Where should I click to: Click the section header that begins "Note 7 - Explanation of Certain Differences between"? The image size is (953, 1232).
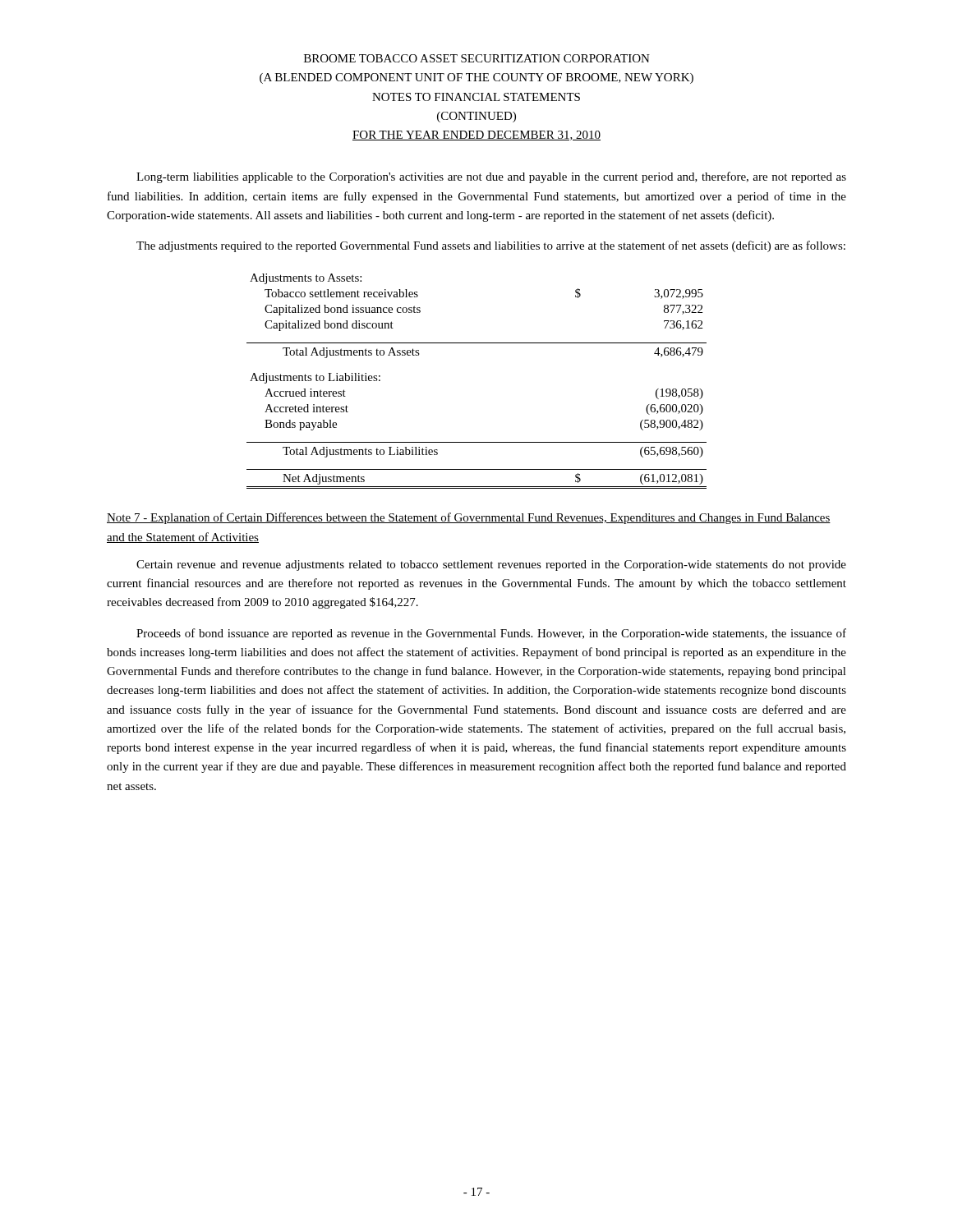468,527
